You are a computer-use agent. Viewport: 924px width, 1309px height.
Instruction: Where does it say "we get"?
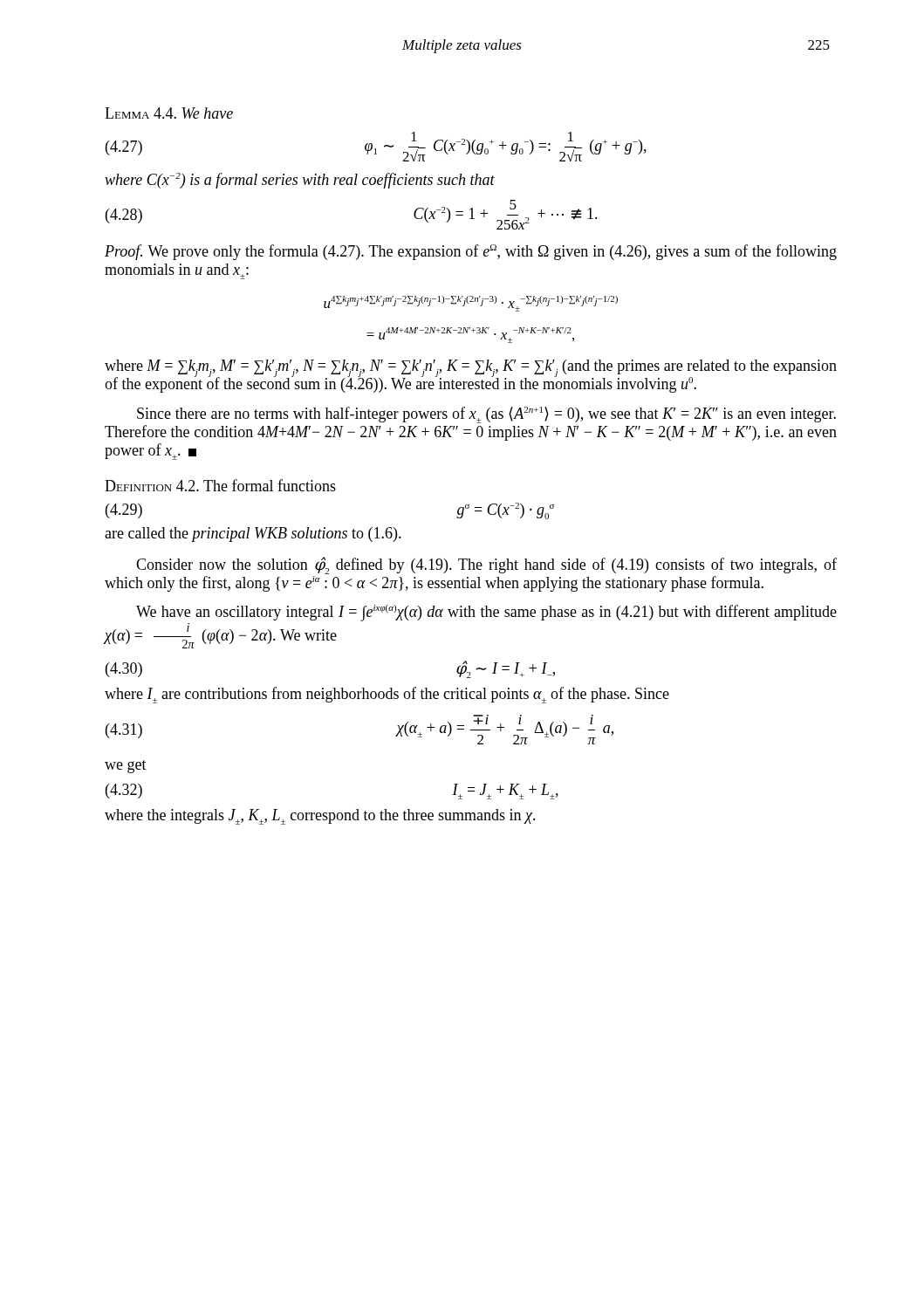[125, 765]
